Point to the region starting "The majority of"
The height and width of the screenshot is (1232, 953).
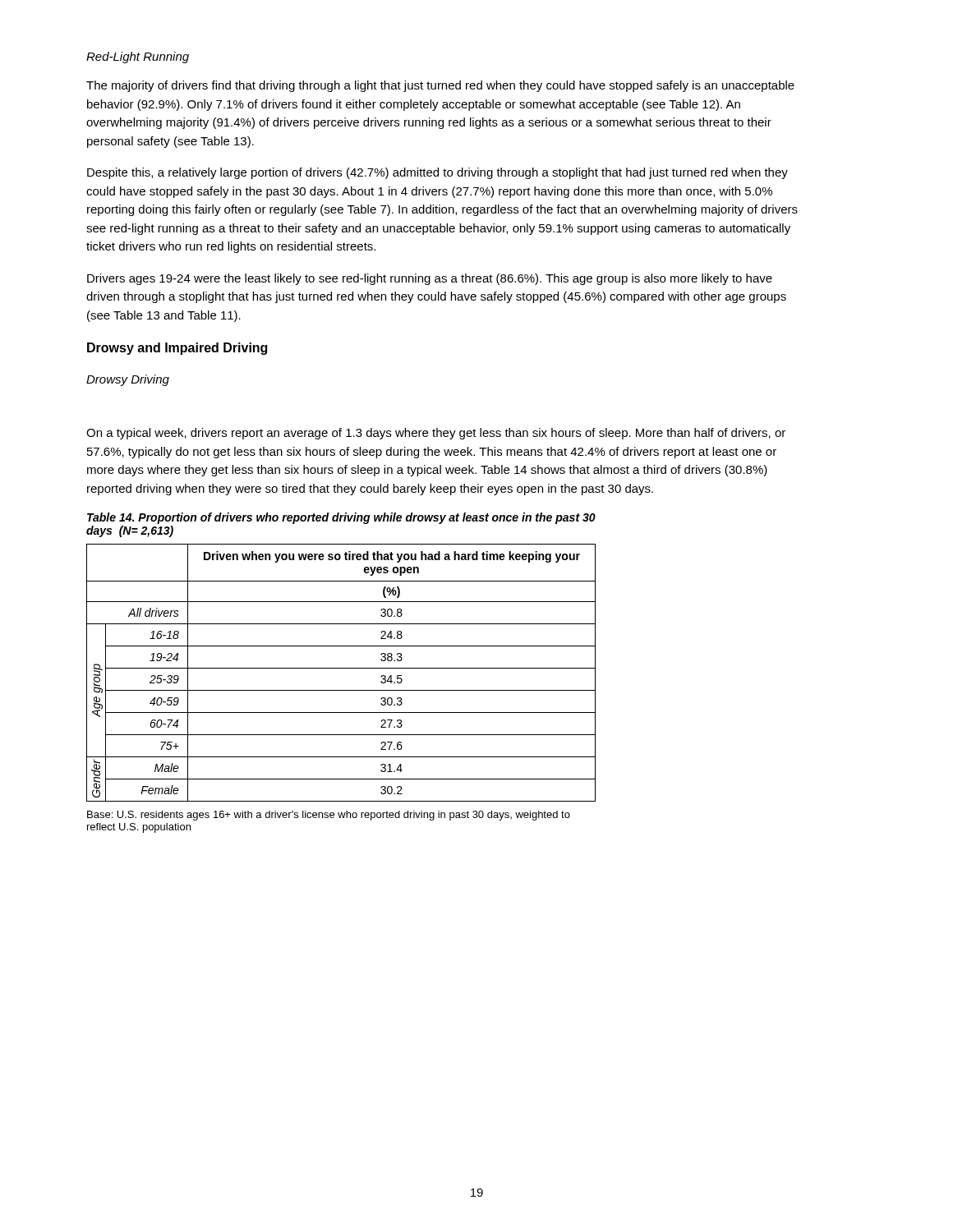(x=440, y=113)
